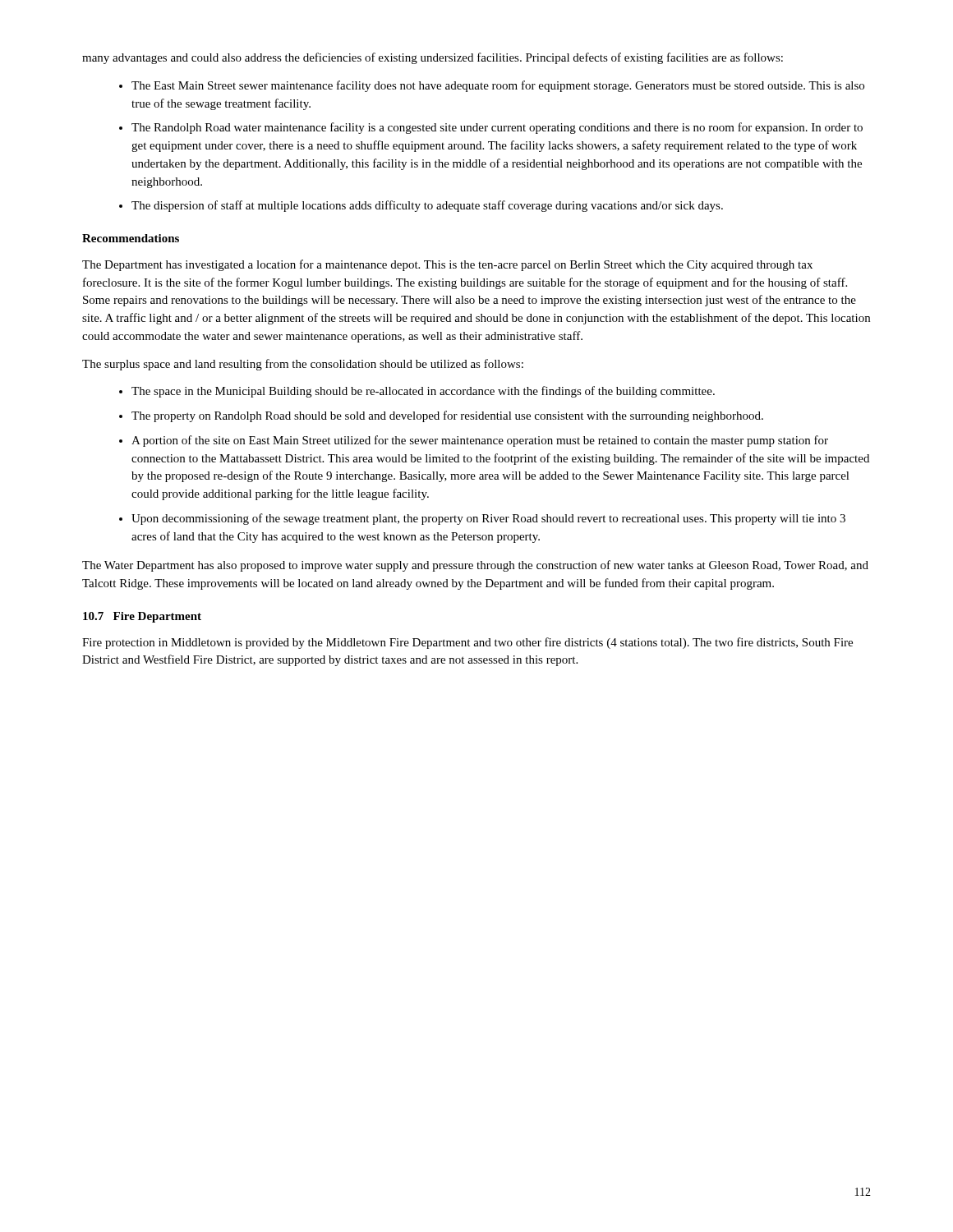Select the region starting "The space in"
This screenshot has width=953, height=1232.
423,391
